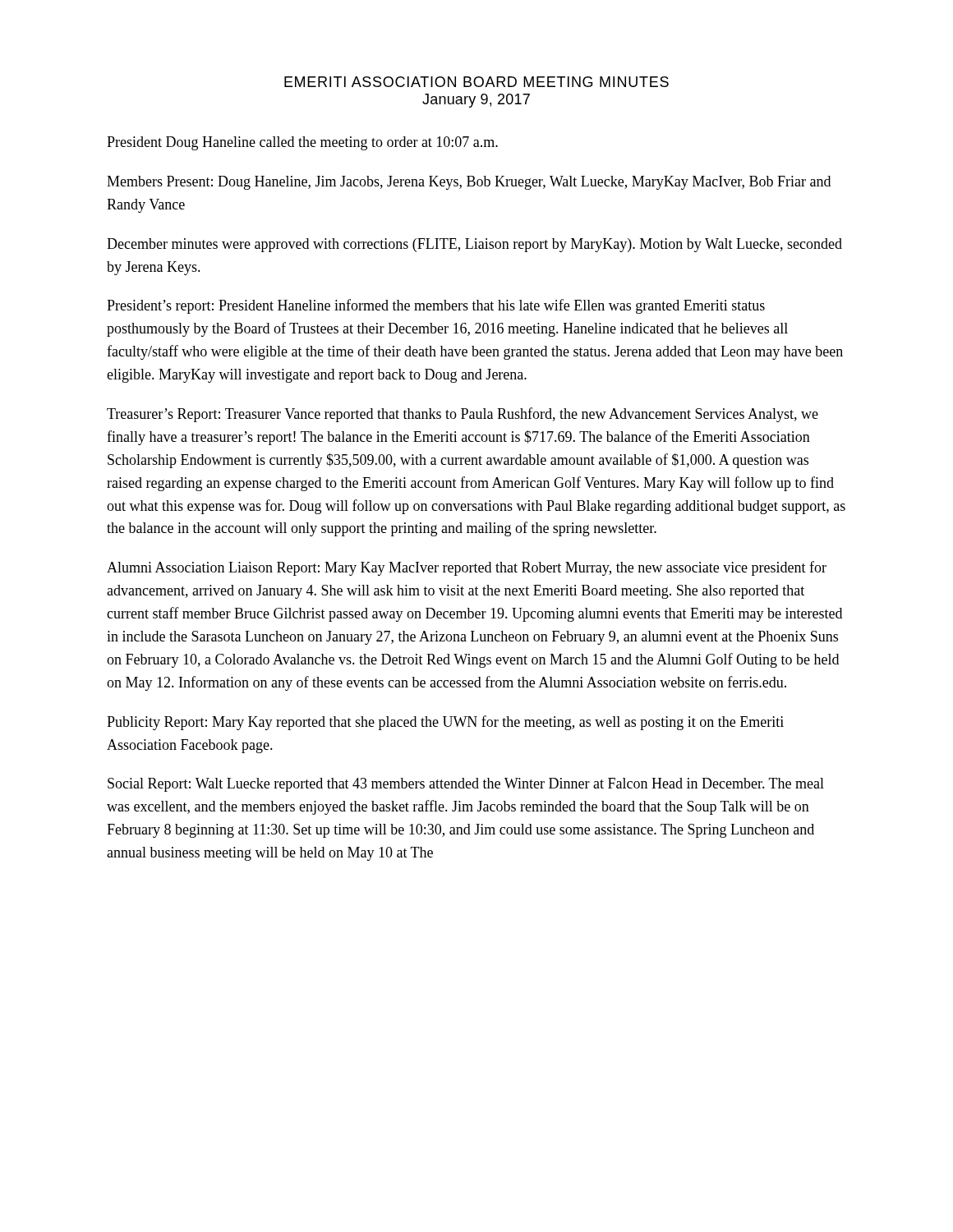Navigate to the text starting "Publicity Report: Mary Kay reported that she placed"

click(445, 733)
